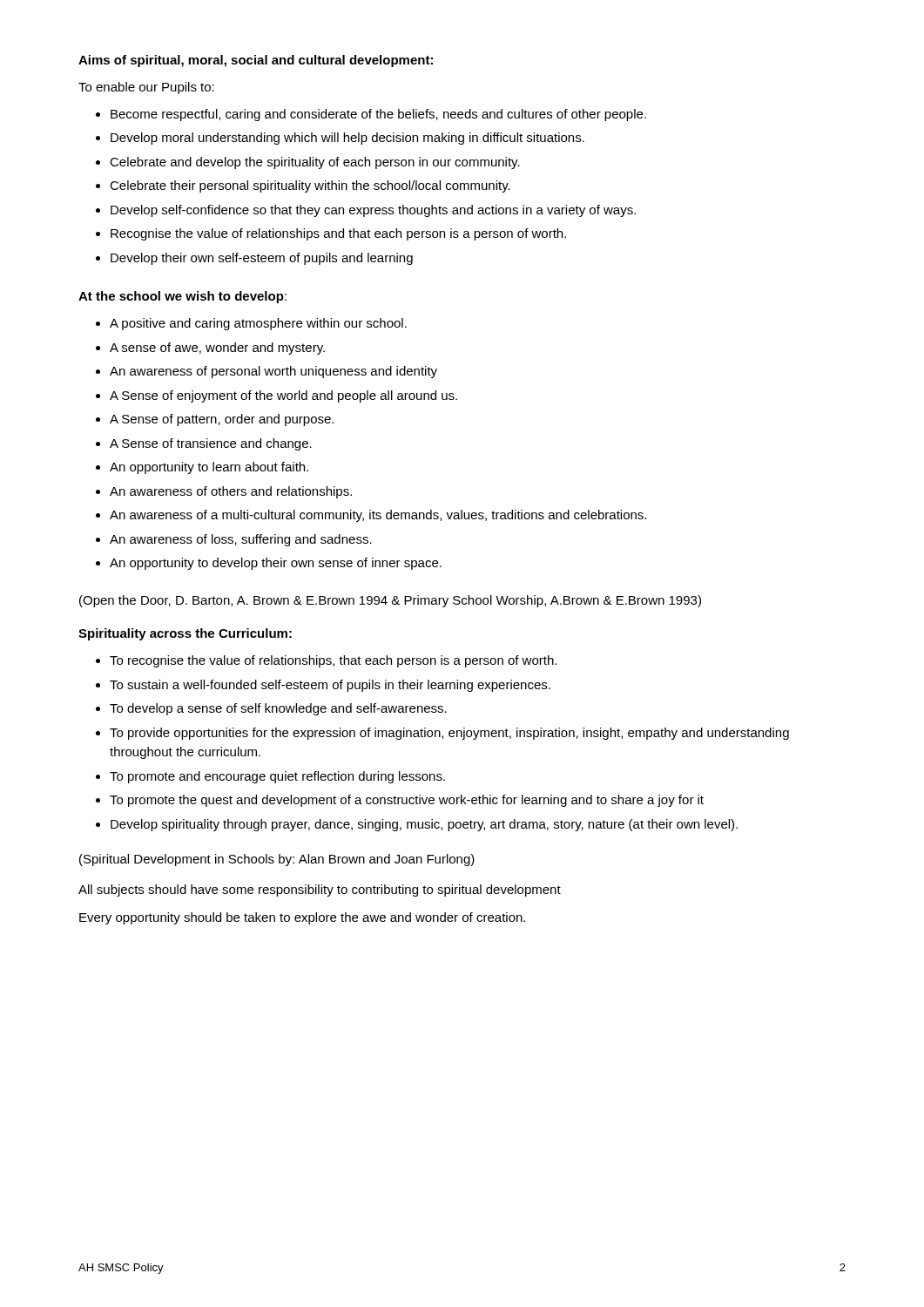Screen dimensions: 1307x924
Task: Click on the list item that reads "To sustain a well-founded self-esteem of pupils"
Action: (331, 684)
